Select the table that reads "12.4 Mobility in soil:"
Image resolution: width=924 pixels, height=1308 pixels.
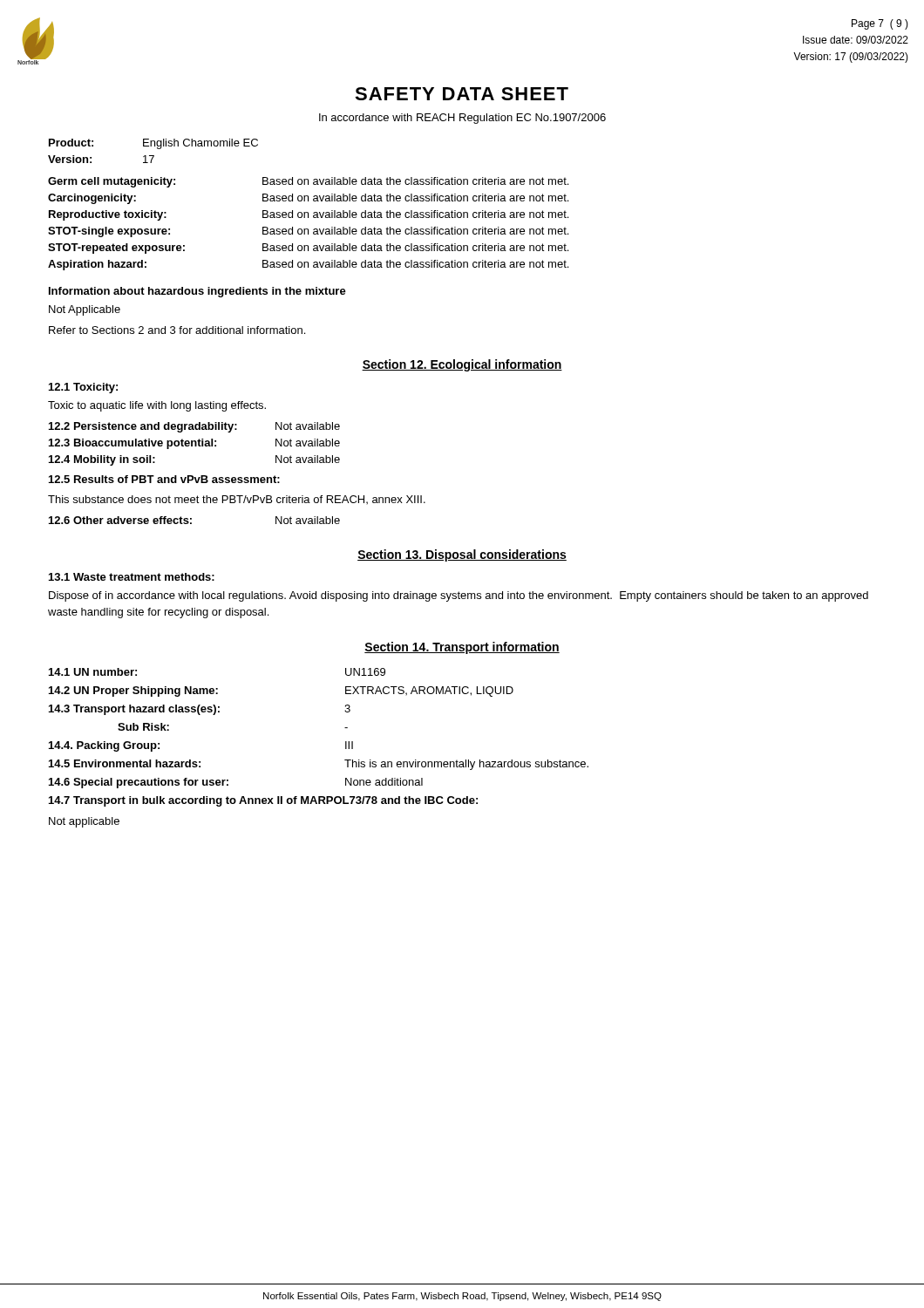coord(462,442)
